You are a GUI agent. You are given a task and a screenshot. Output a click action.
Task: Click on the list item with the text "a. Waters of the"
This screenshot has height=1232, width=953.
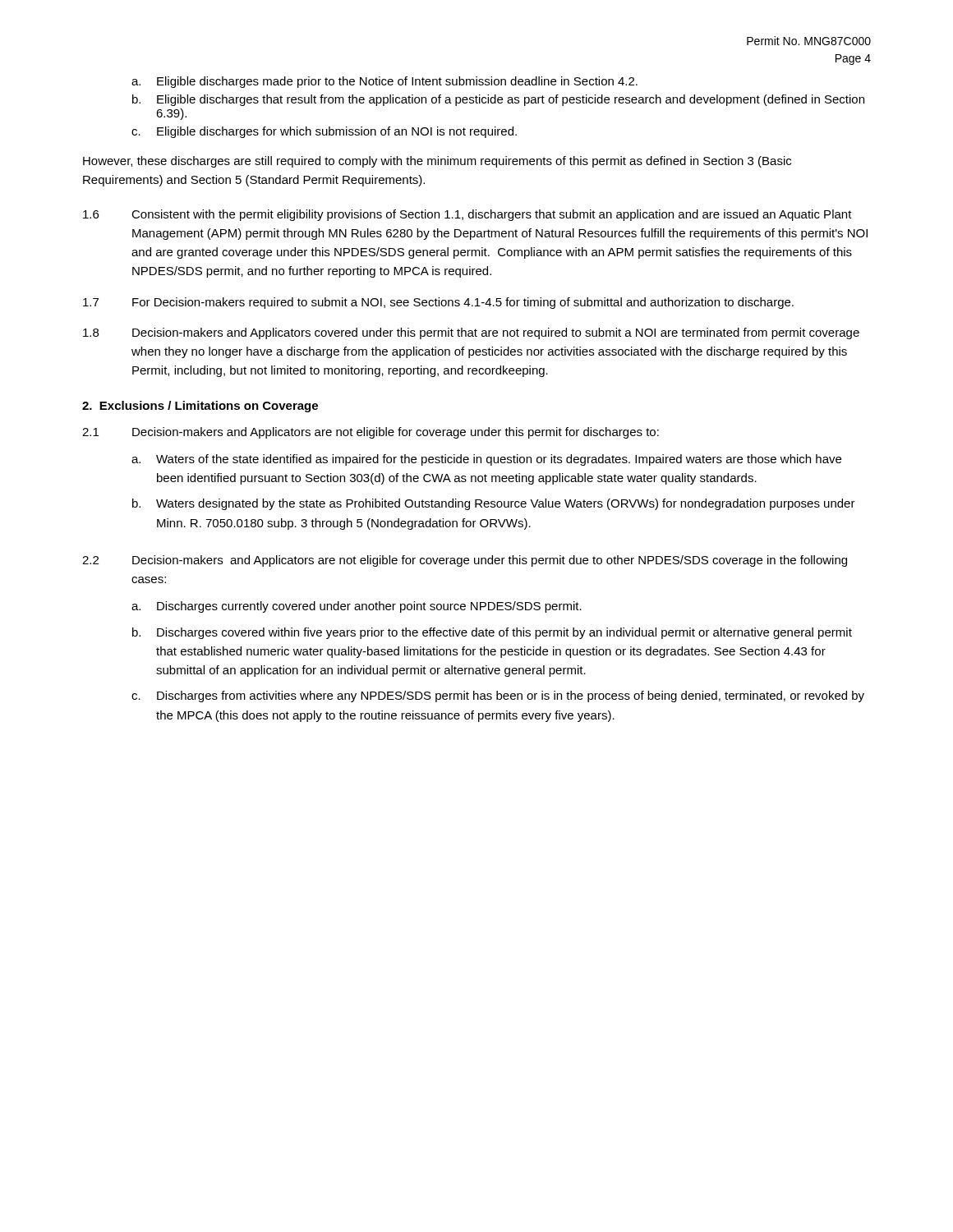501,468
